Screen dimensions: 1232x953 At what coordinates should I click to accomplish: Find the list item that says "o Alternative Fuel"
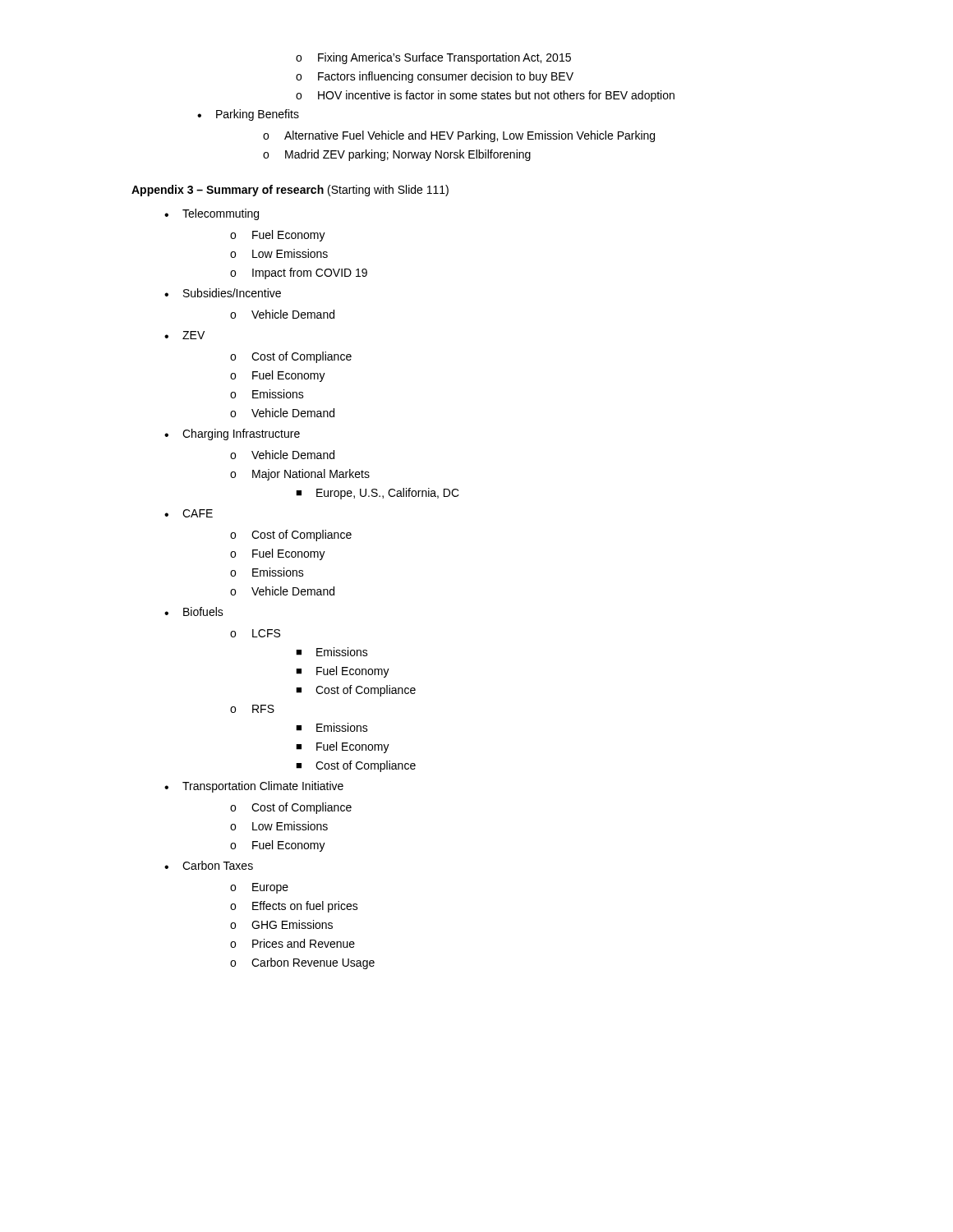click(459, 136)
